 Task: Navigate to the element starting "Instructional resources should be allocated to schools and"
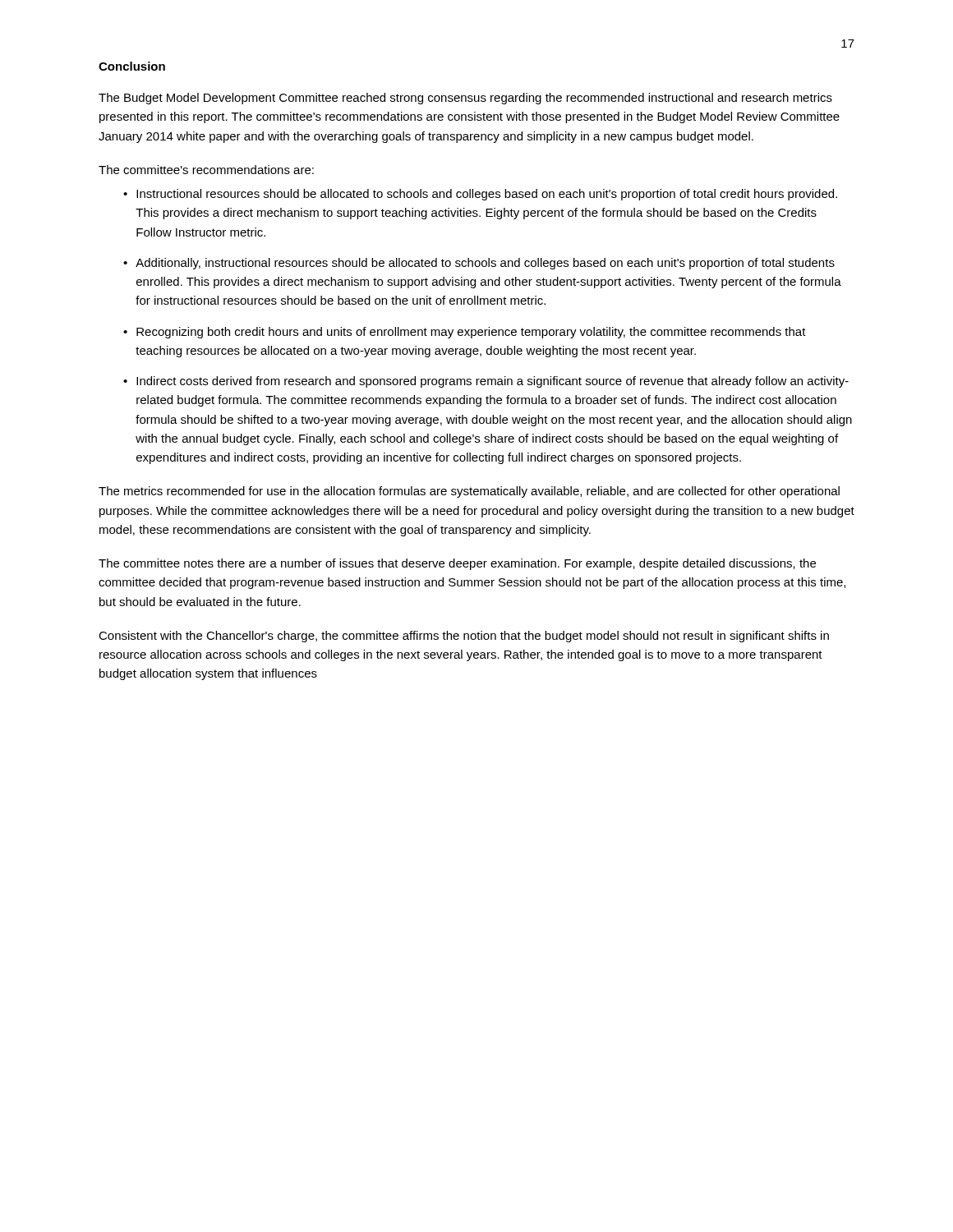(x=495, y=213)
